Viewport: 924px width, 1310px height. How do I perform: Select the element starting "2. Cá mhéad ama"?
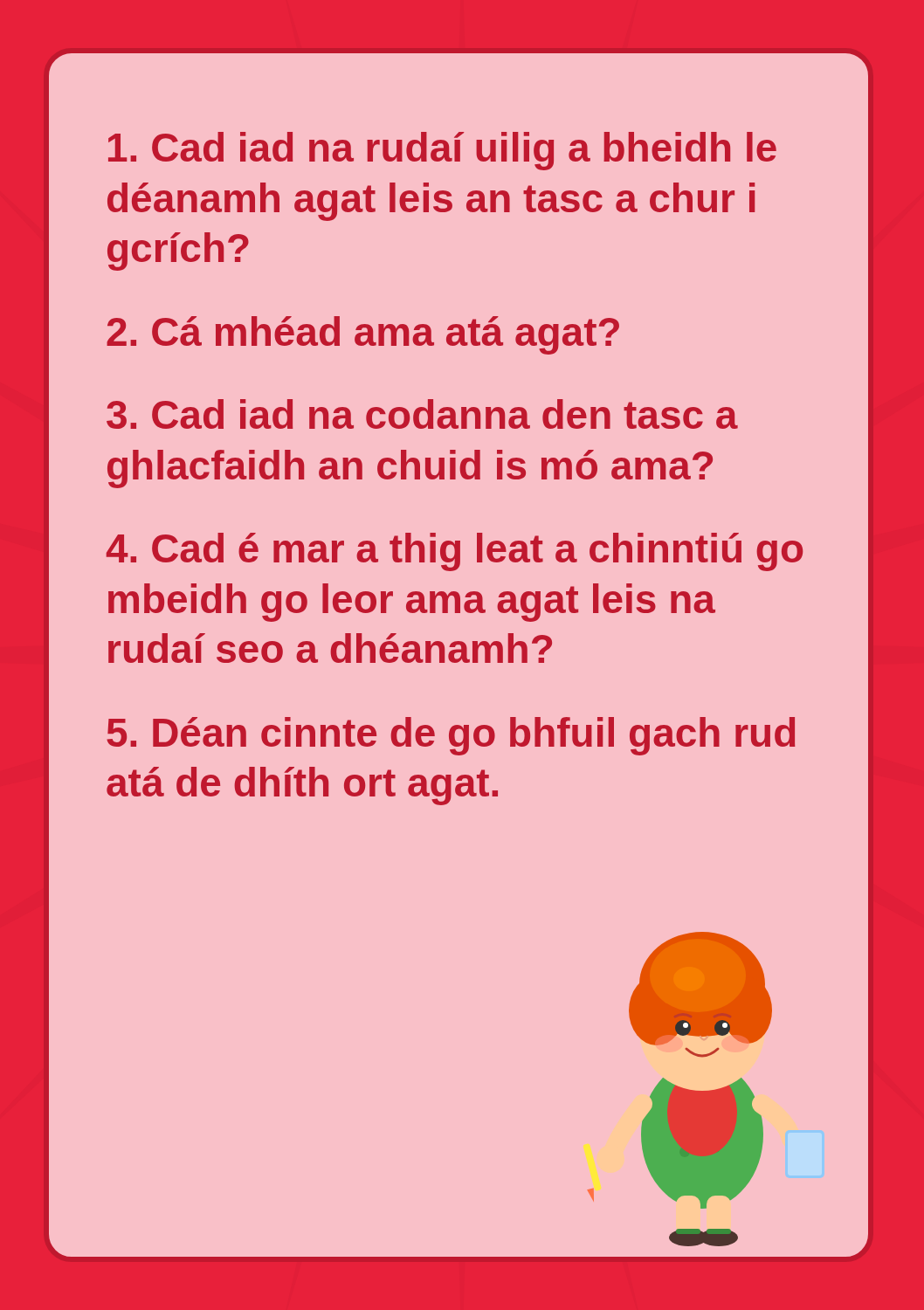(364, 331)
